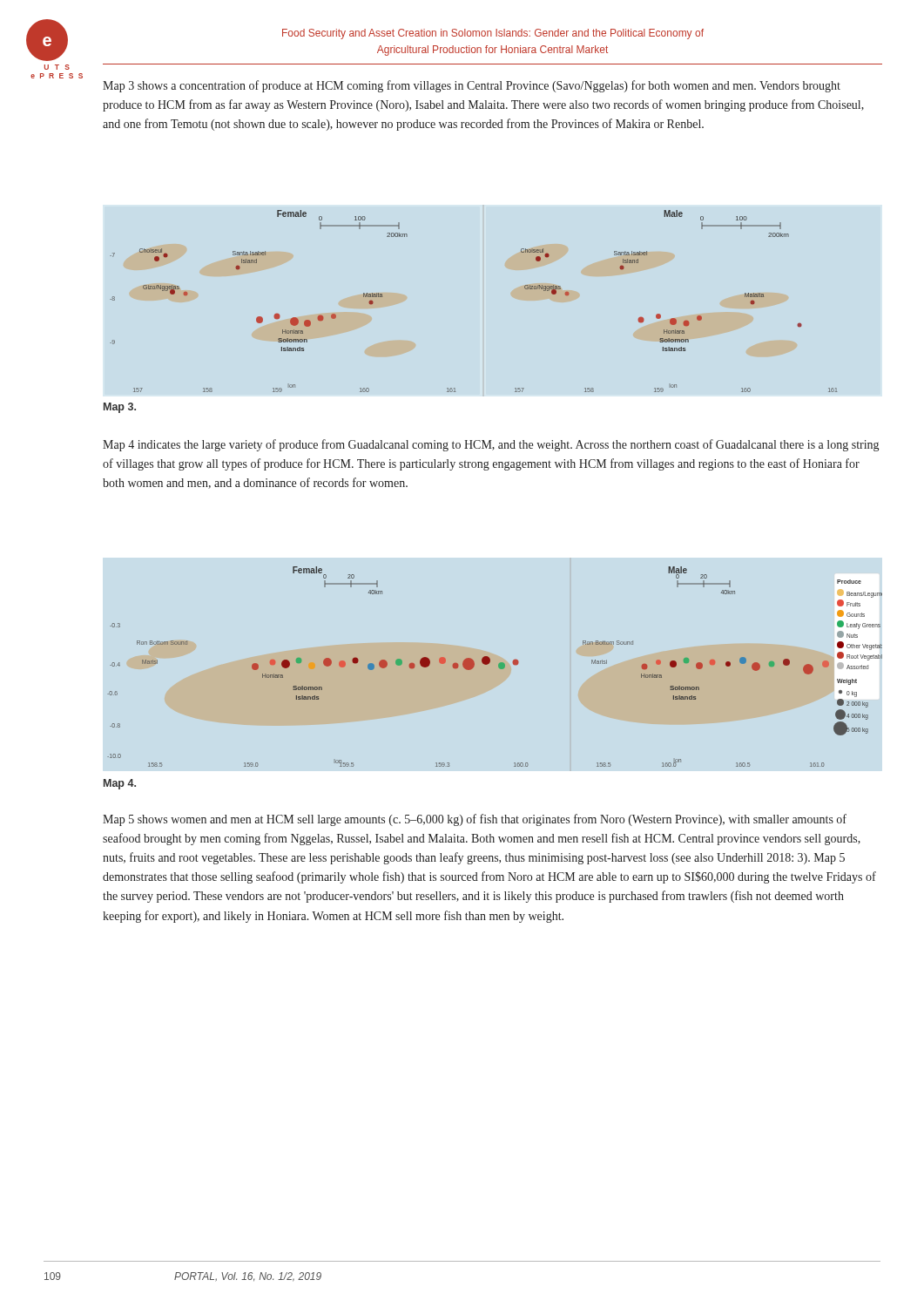Image resolution: width=924 pixels, height=1307 pixels.
Task: Locate the passage starting "Map 3."
Action: (120, 407)
